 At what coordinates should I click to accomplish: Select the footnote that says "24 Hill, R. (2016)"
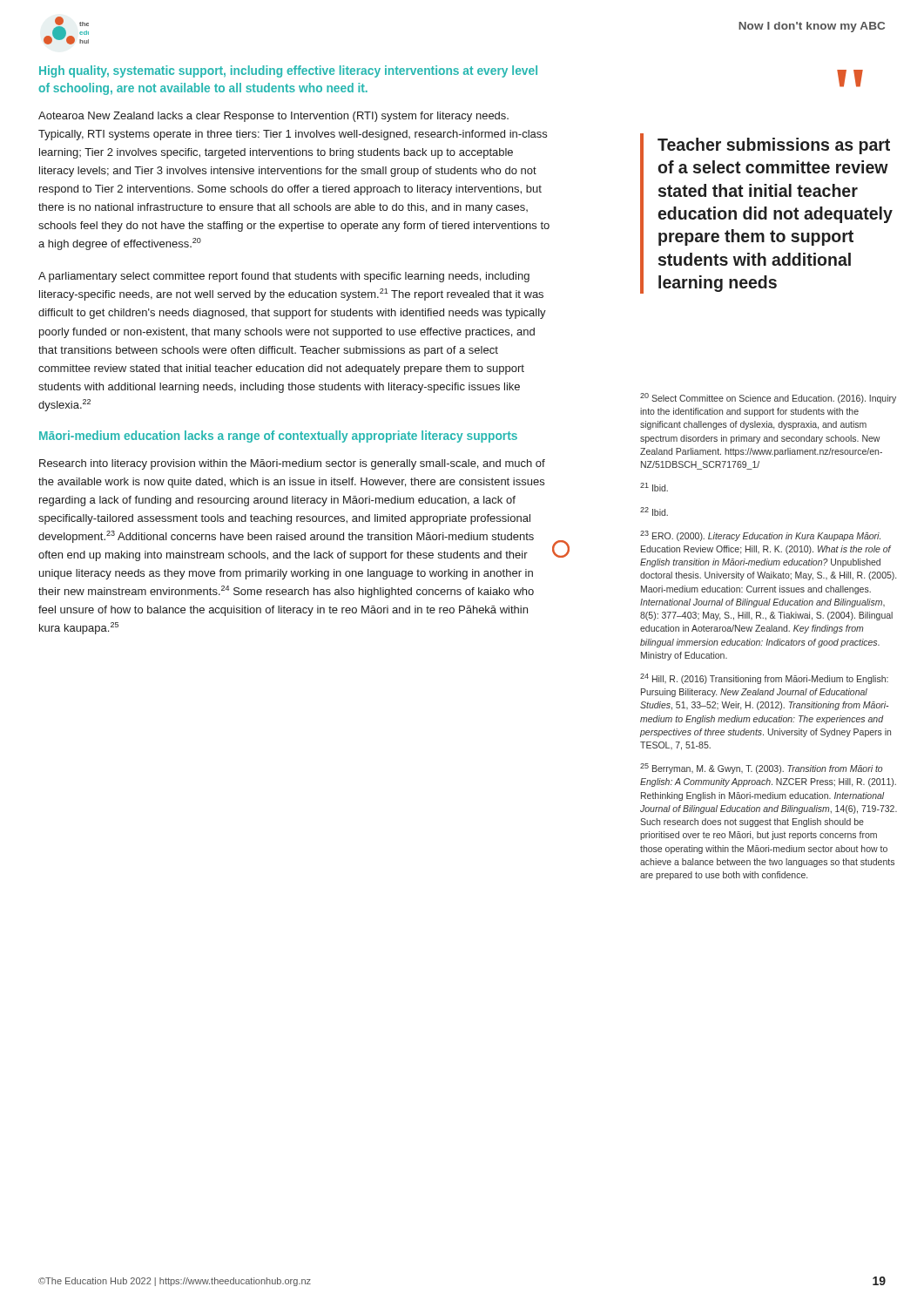tap(766, 711)
